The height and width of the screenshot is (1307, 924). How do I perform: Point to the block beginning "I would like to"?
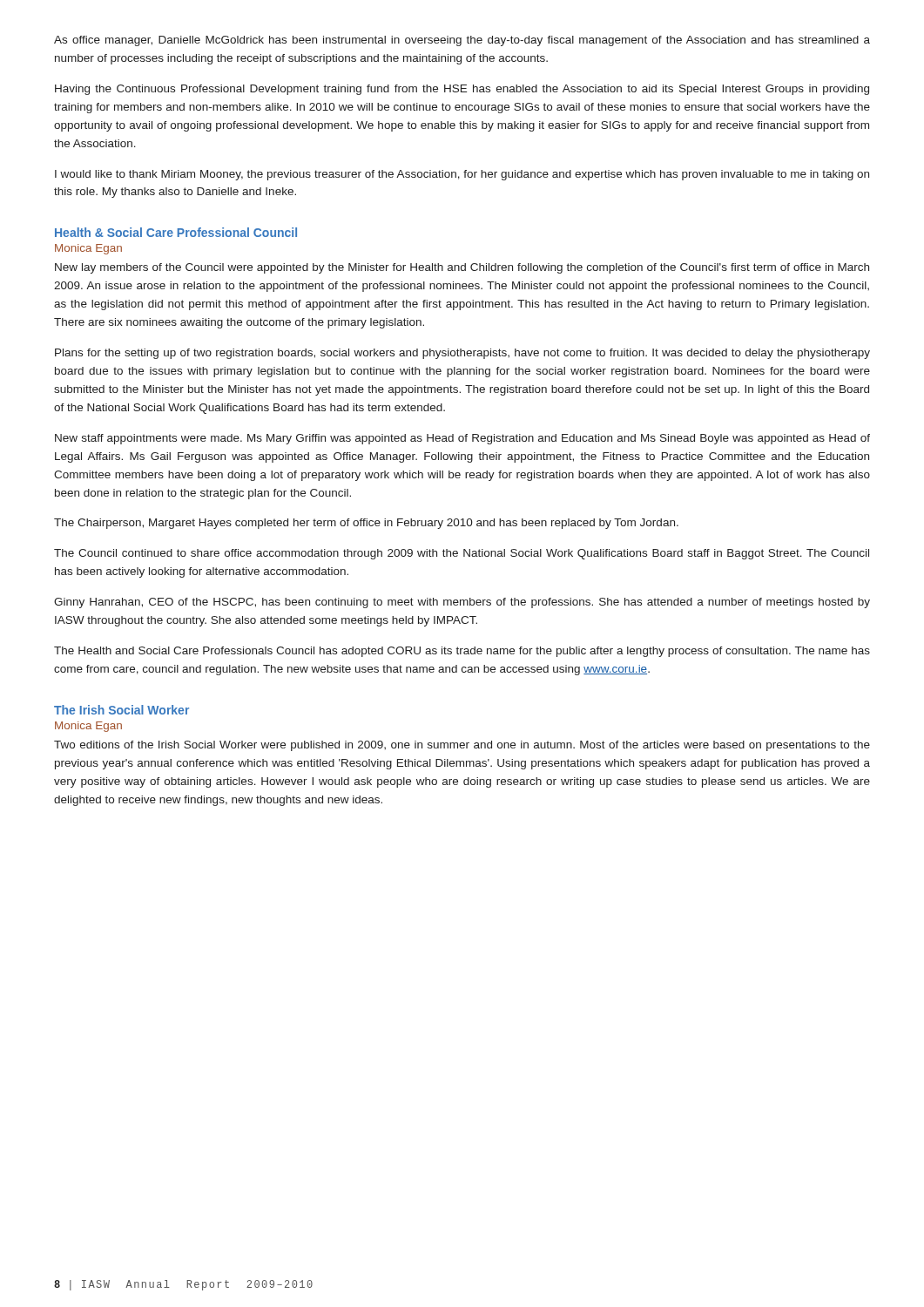pos(462,183)
